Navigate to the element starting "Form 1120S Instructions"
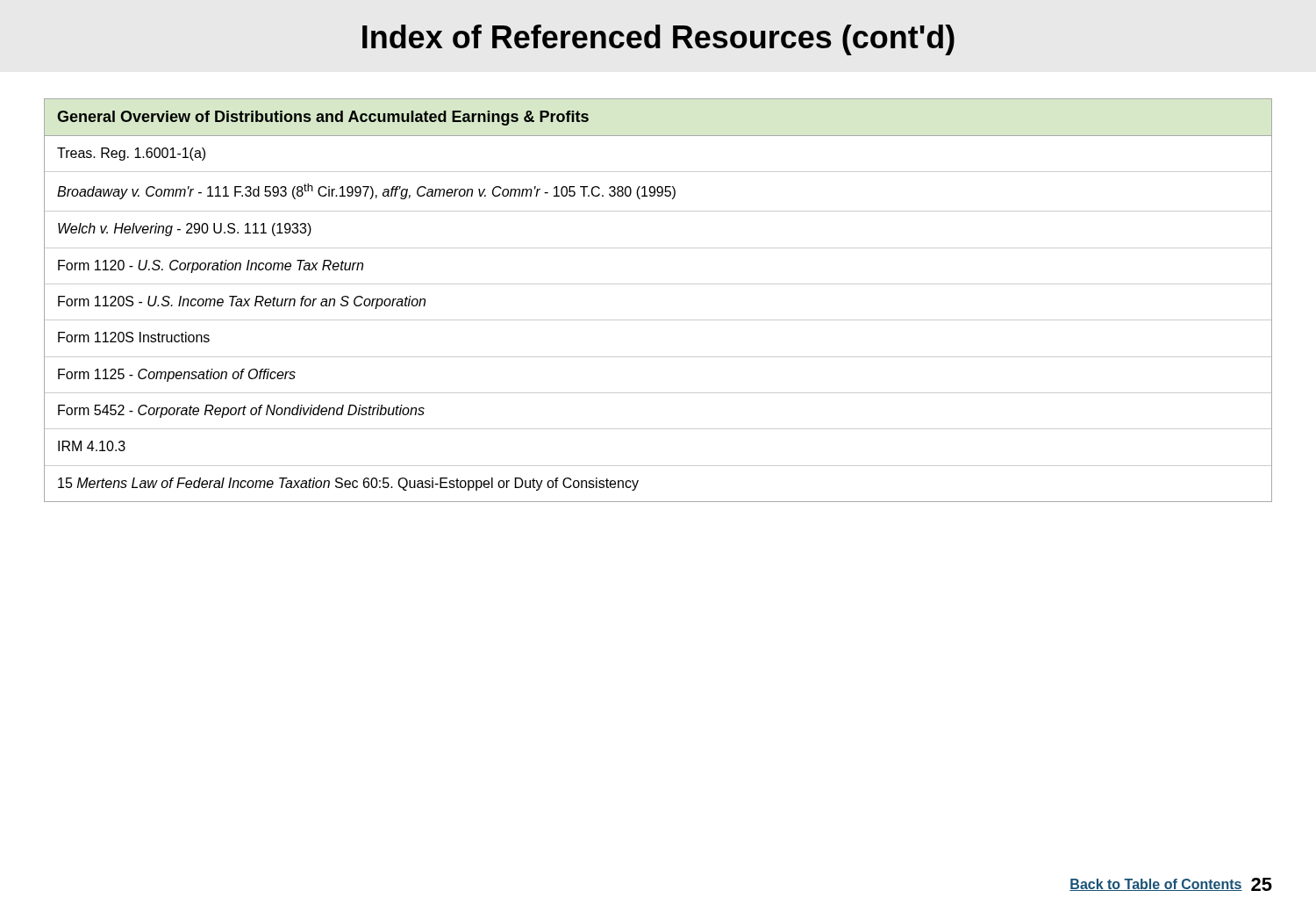 pyautogui.click(x=133, y=338)
